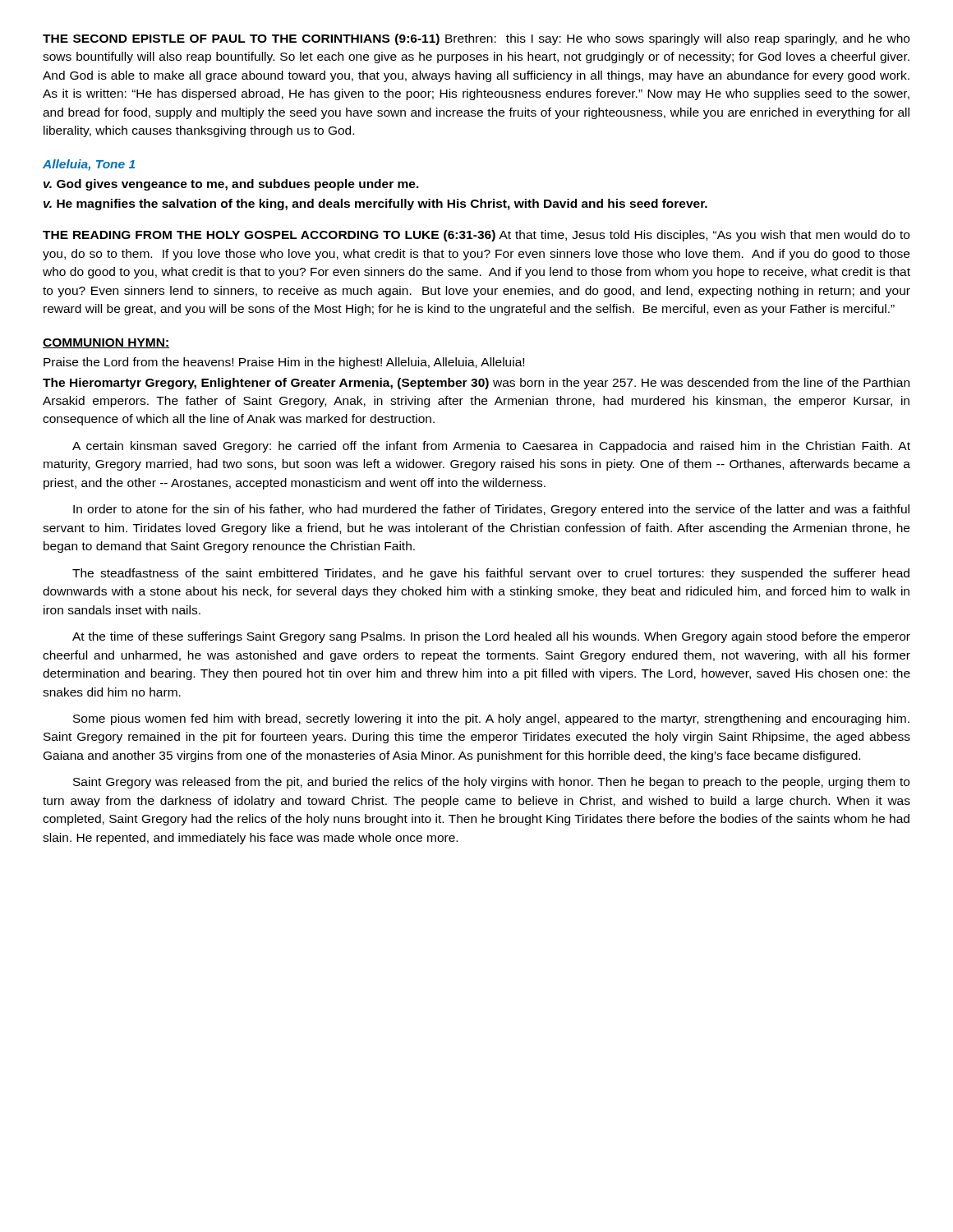Find the block on this page that starts "Saint Gregory was released from the pit, and"
953x1232 pixels.
476,810
